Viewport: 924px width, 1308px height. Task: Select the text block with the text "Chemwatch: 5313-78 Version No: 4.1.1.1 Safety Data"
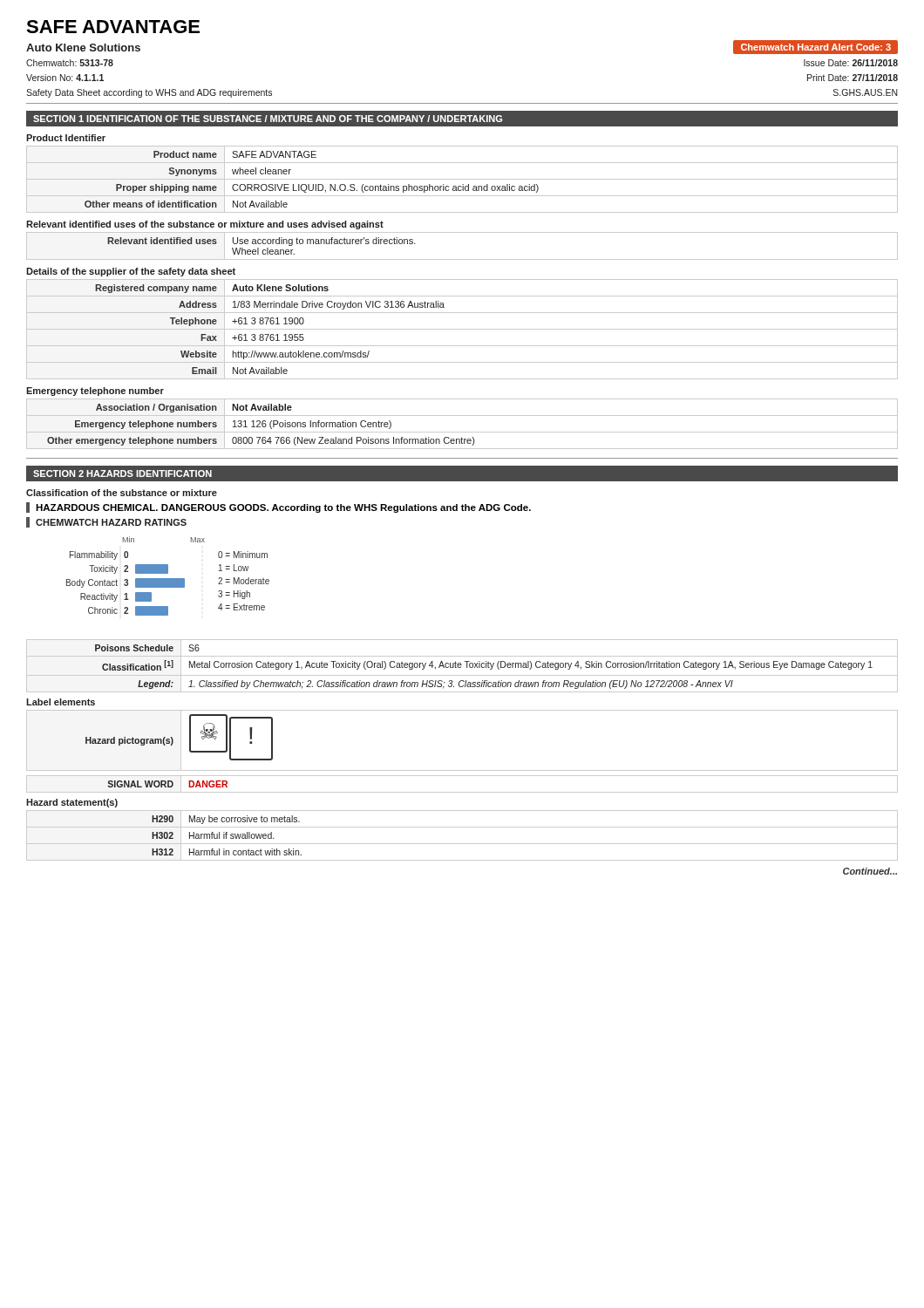(70, 63)
